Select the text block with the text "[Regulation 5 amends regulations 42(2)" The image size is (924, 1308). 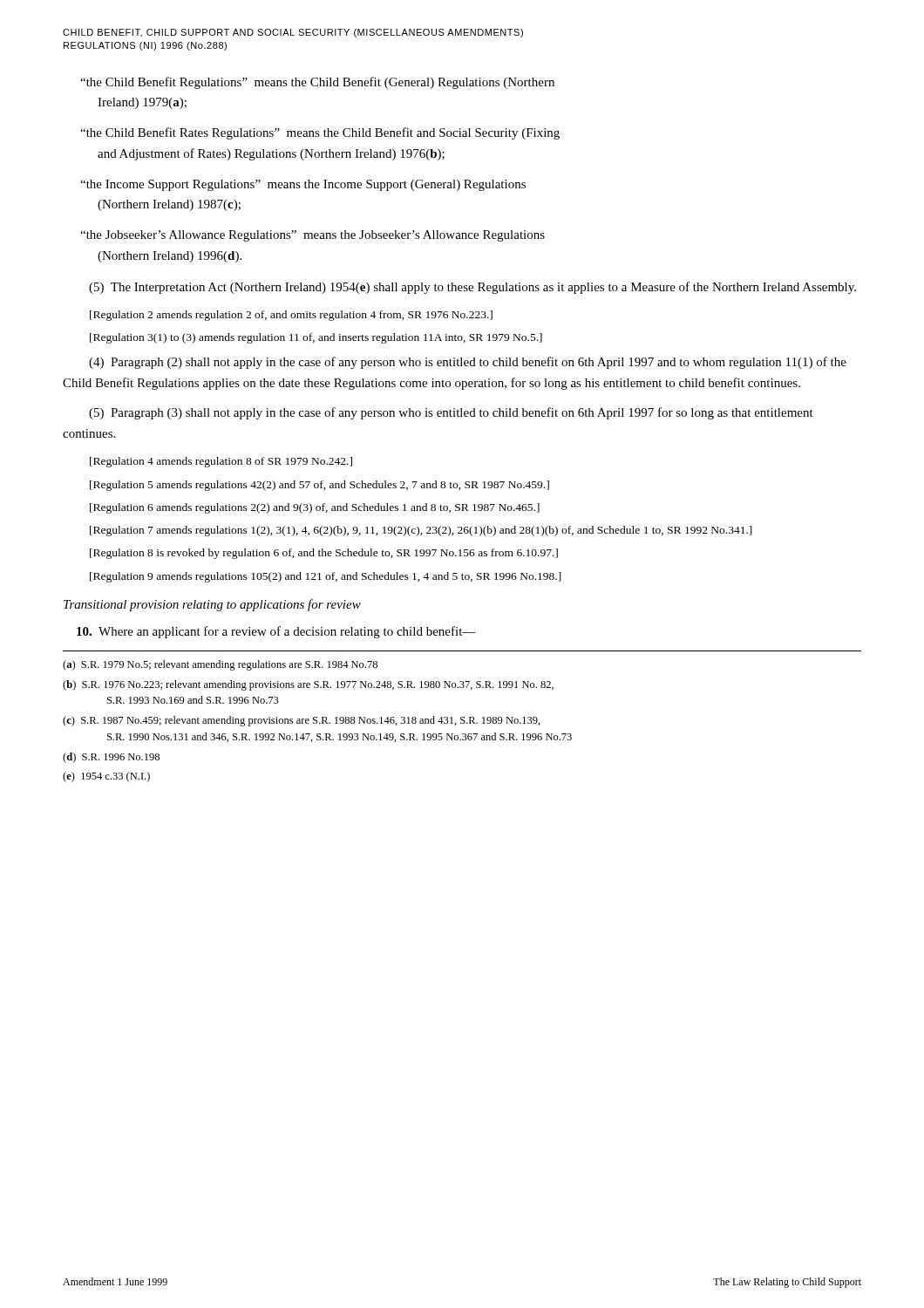click(319, 484)
